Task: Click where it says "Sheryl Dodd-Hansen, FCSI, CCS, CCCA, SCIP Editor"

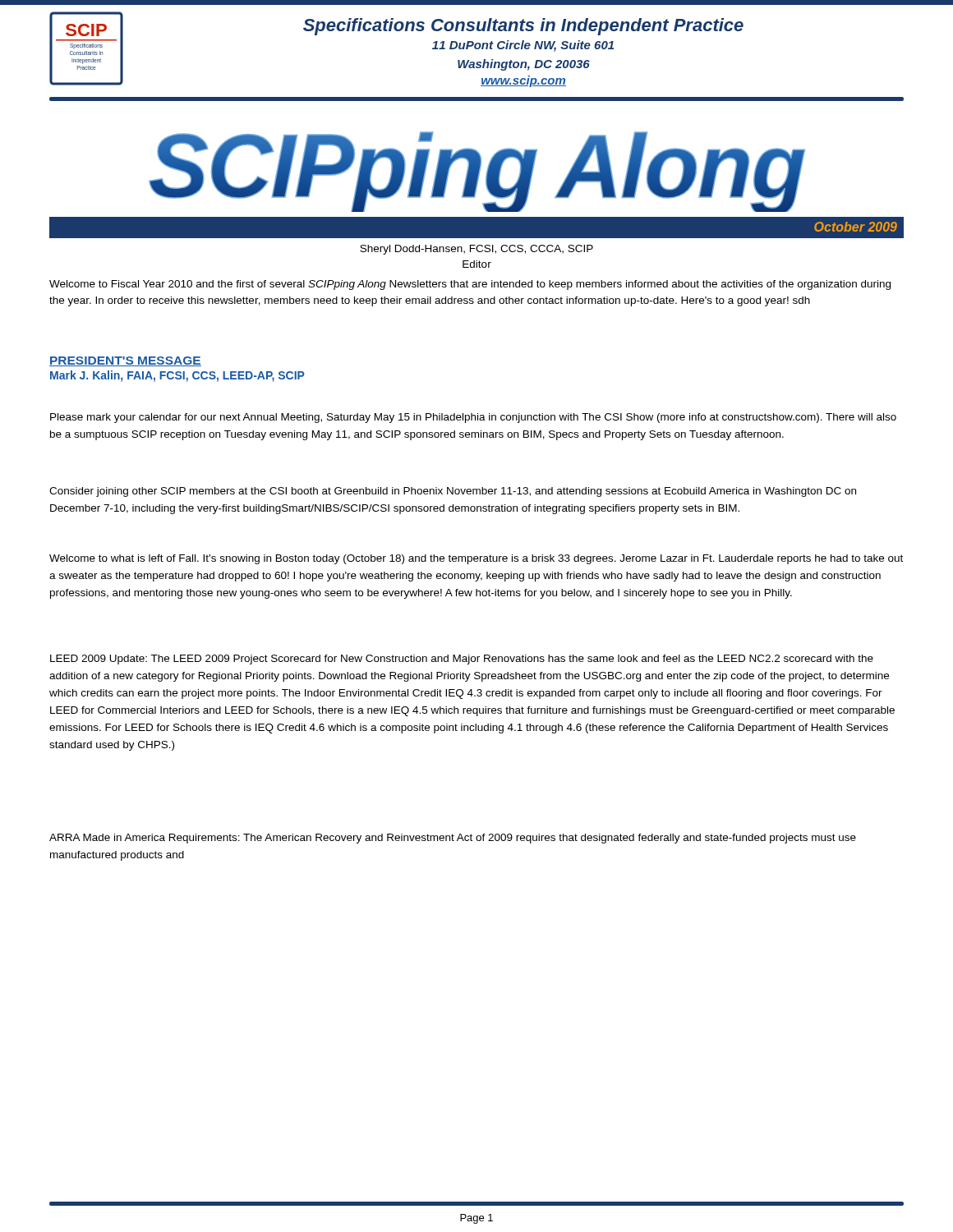Action: pyautogui.click(x=476, y=256)
